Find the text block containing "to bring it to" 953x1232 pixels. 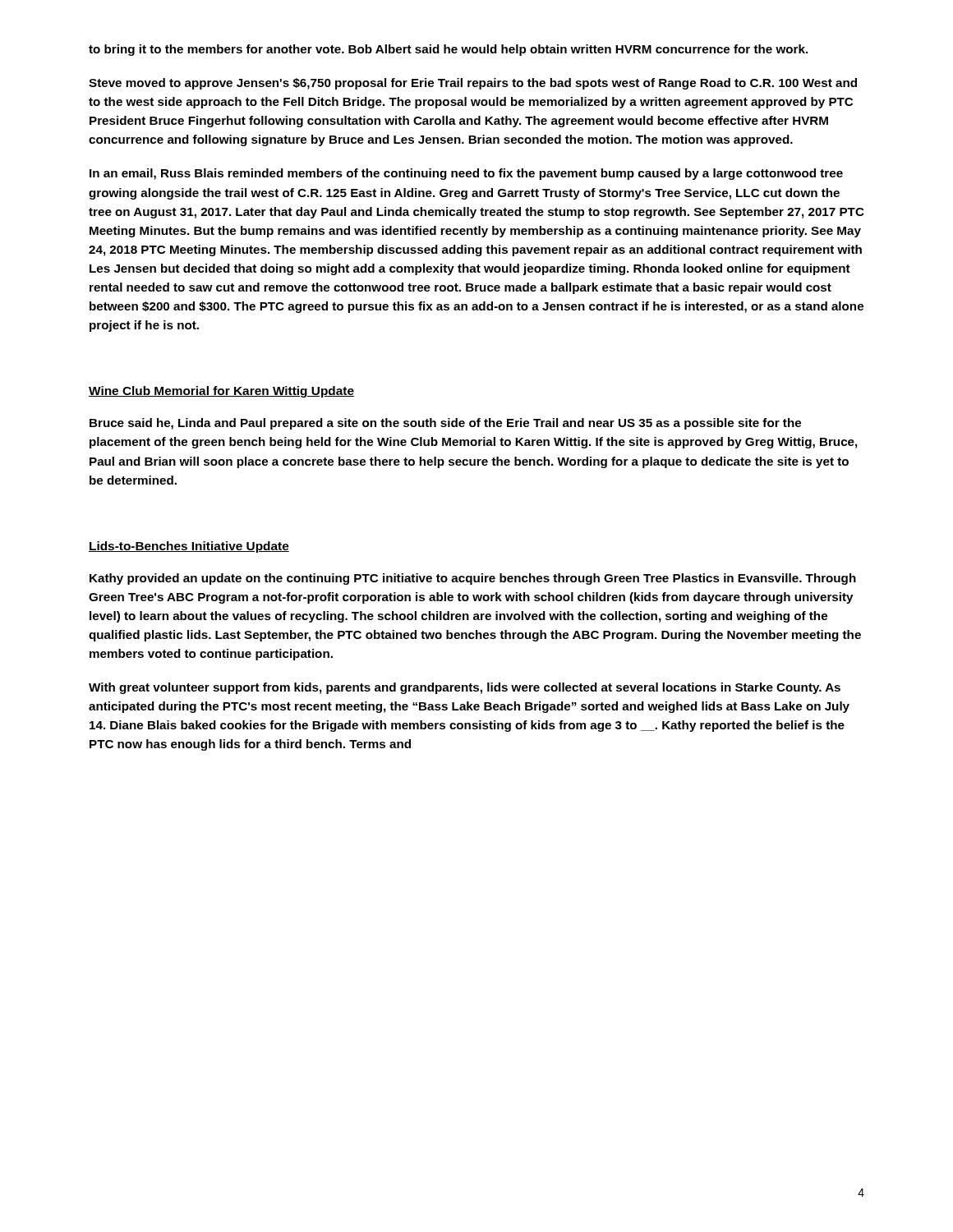(x=449, y=49)
